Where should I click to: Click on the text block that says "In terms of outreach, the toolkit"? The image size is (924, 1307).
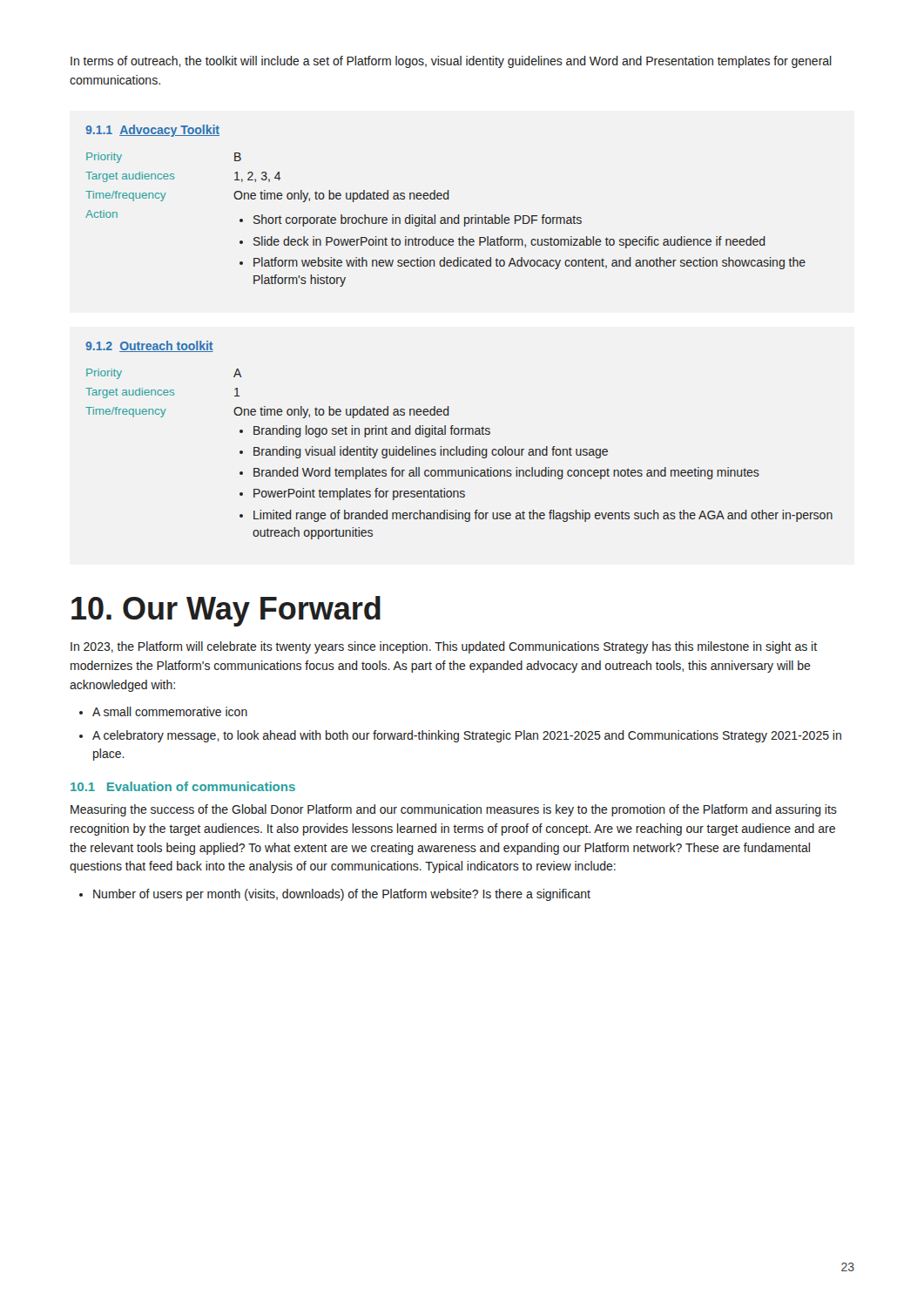[451, 70]
